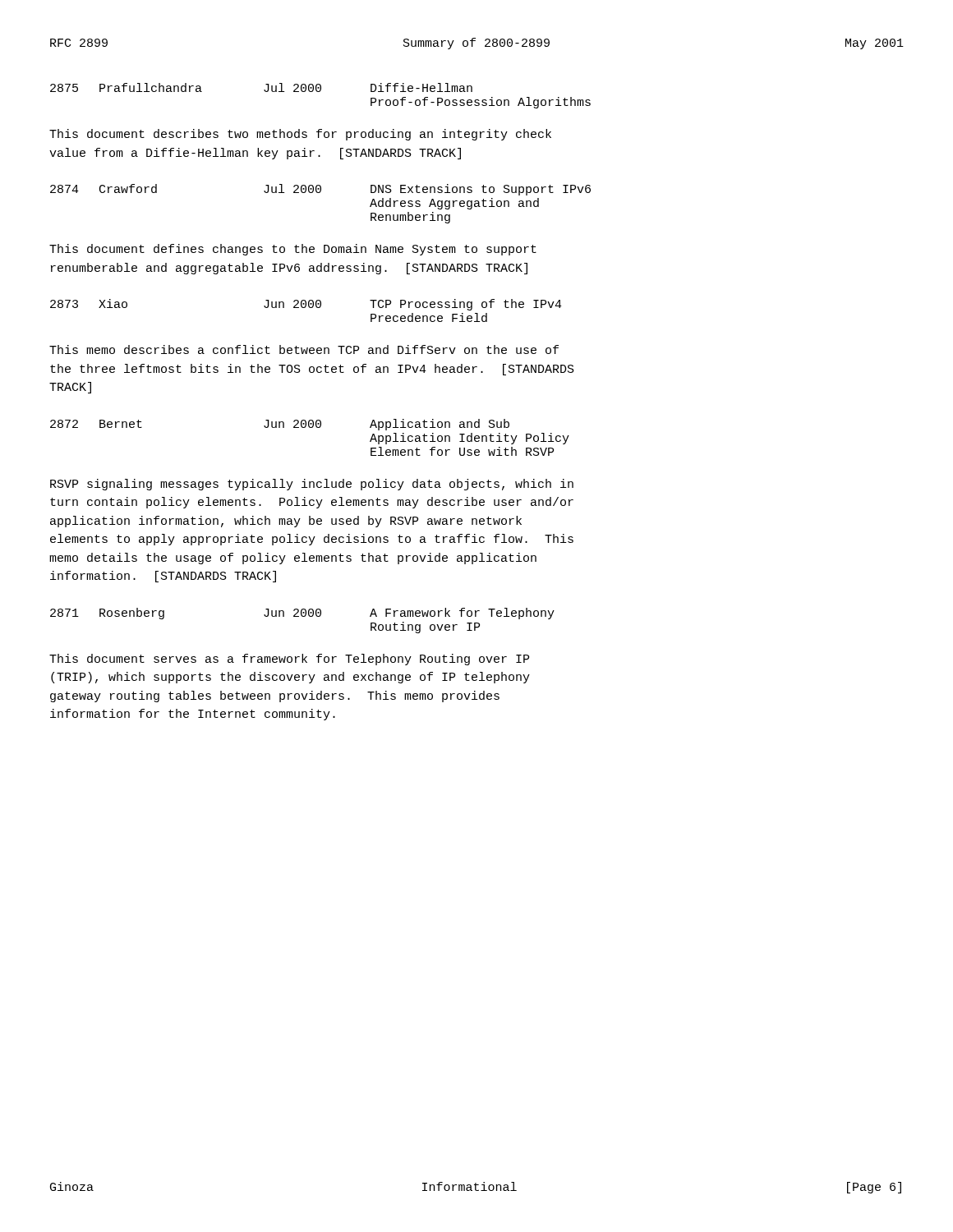Navigate to the passage starting "This memo describes"
Screen dimensions: 1232x953
[x=312, y=370]
